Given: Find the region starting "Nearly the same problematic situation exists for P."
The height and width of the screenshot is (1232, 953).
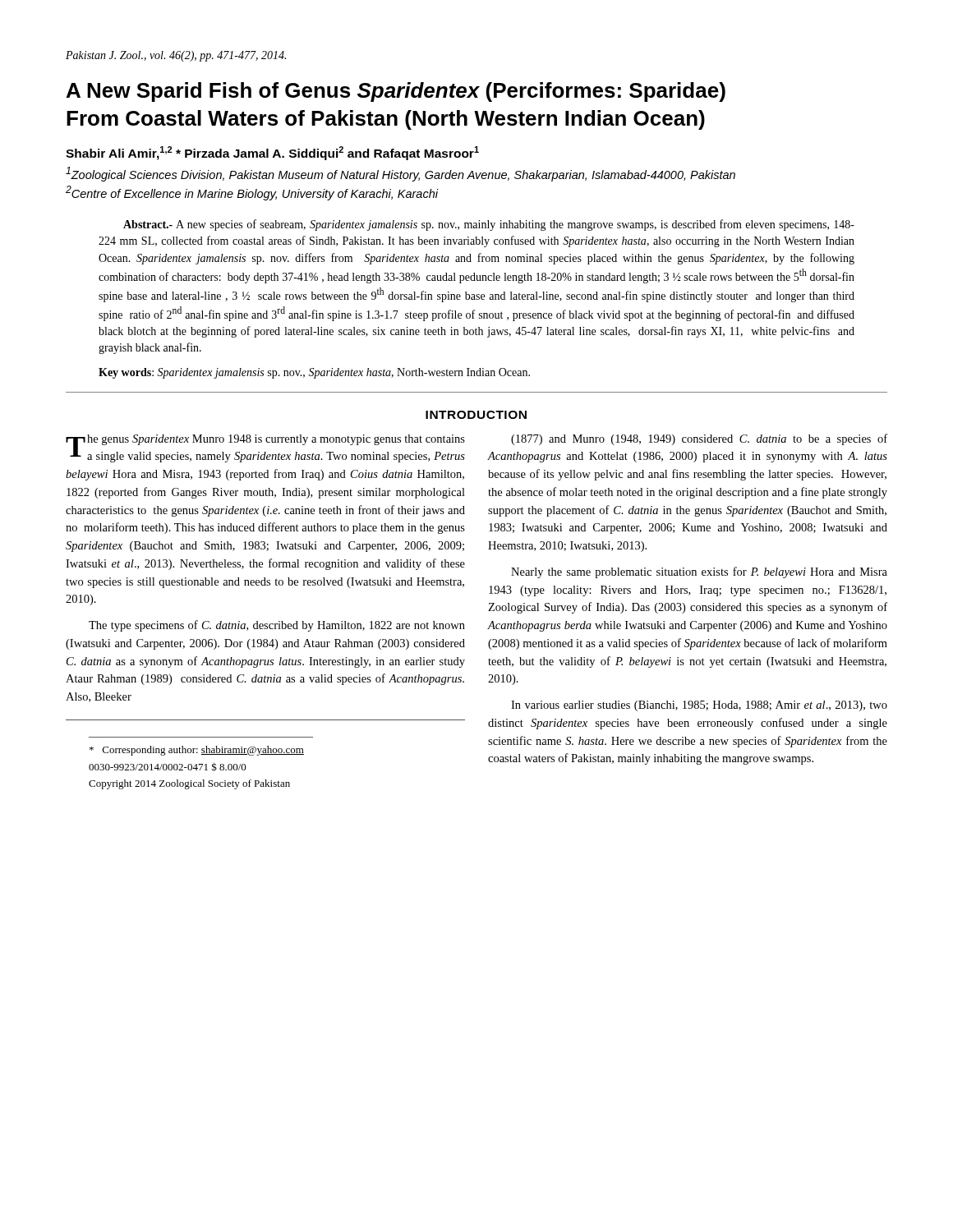Looking at the screenshot, I should (x=688, y=625).
